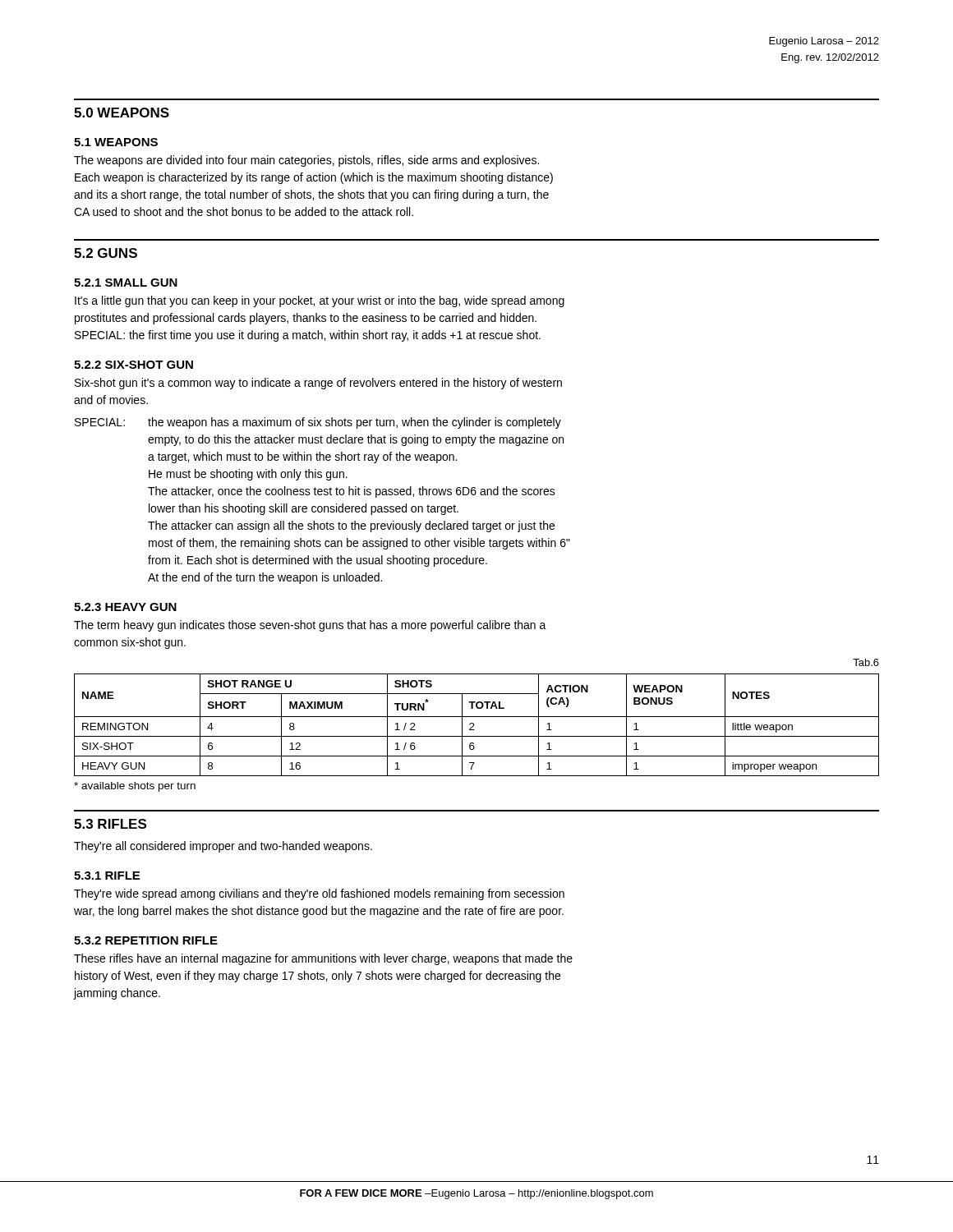Point to the block beginning "The weapons are divided"
This screenshot has height=1232, width=953.
click(314, 186)
